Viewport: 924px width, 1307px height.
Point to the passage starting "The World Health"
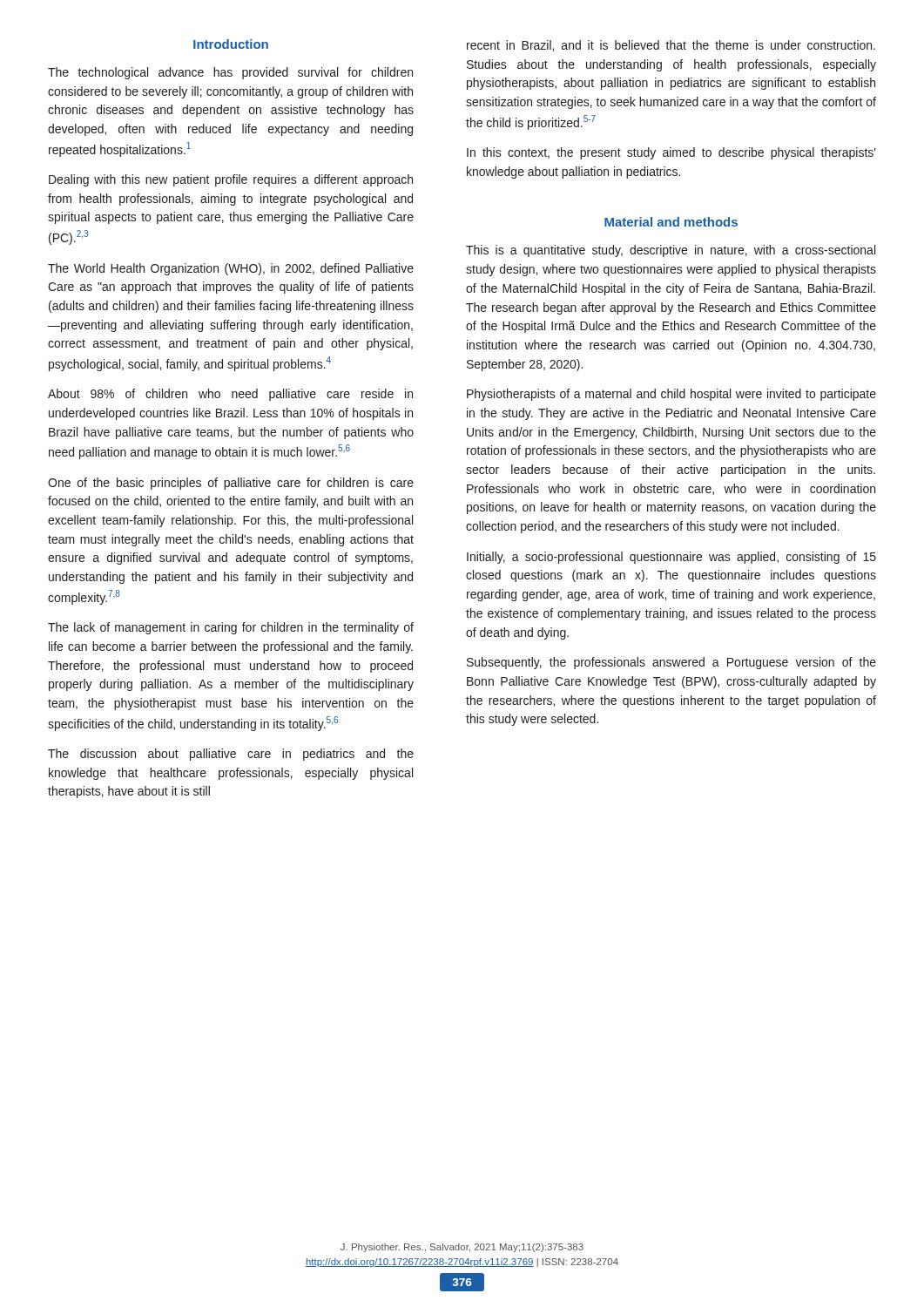(x=231, y=316)
